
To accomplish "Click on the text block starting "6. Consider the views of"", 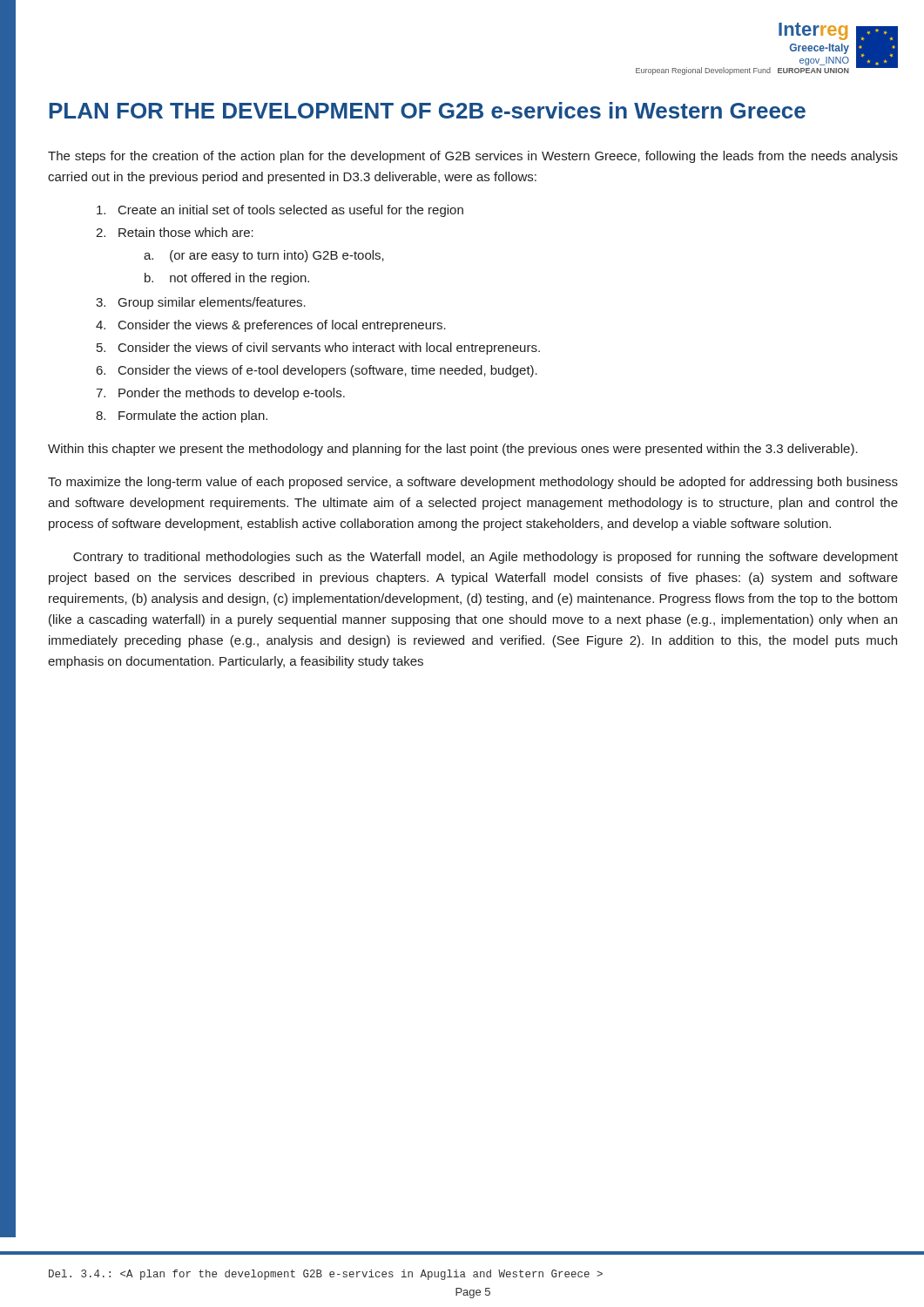I will click(317, 370).
